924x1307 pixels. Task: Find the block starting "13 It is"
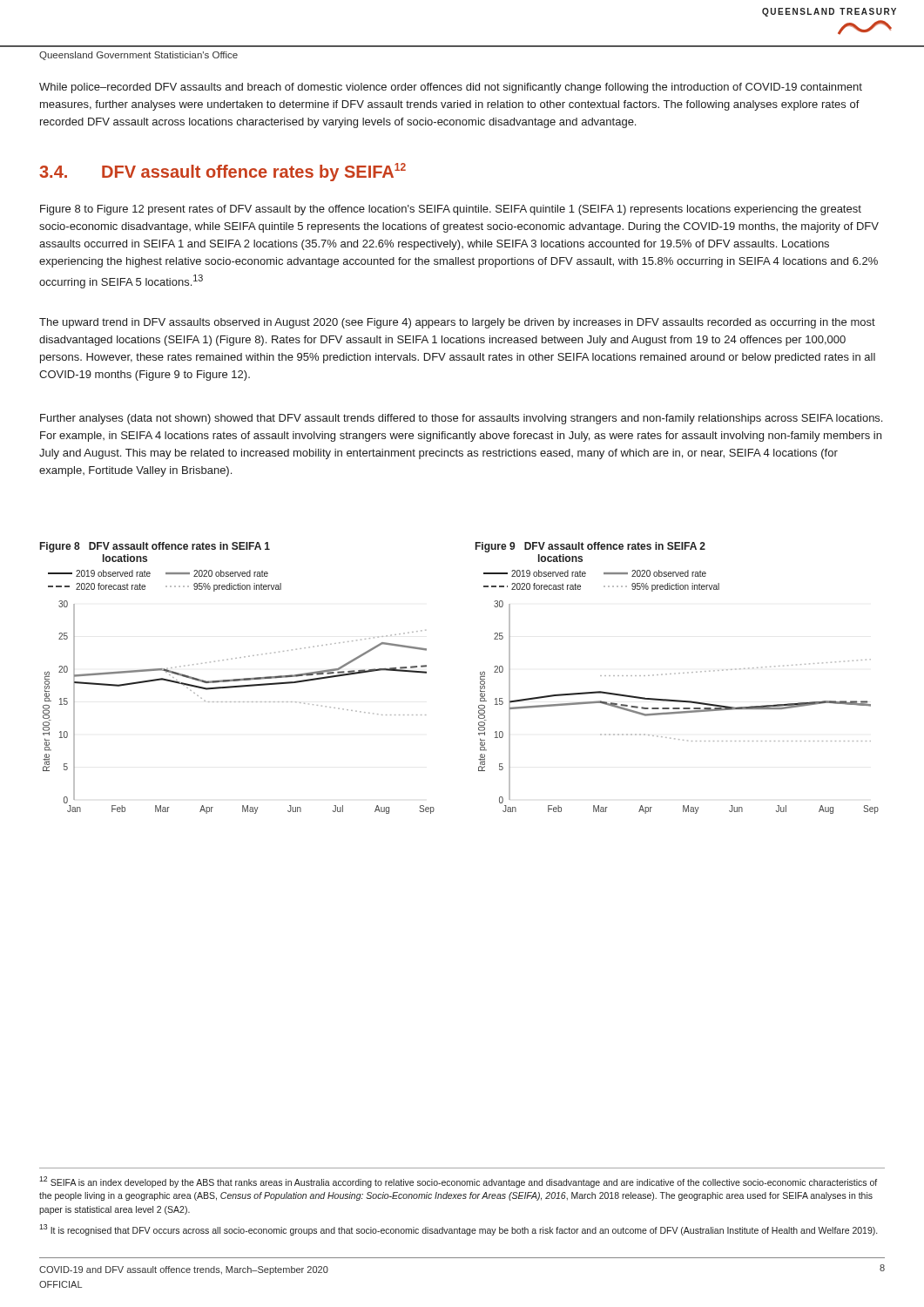[459, 1229]
